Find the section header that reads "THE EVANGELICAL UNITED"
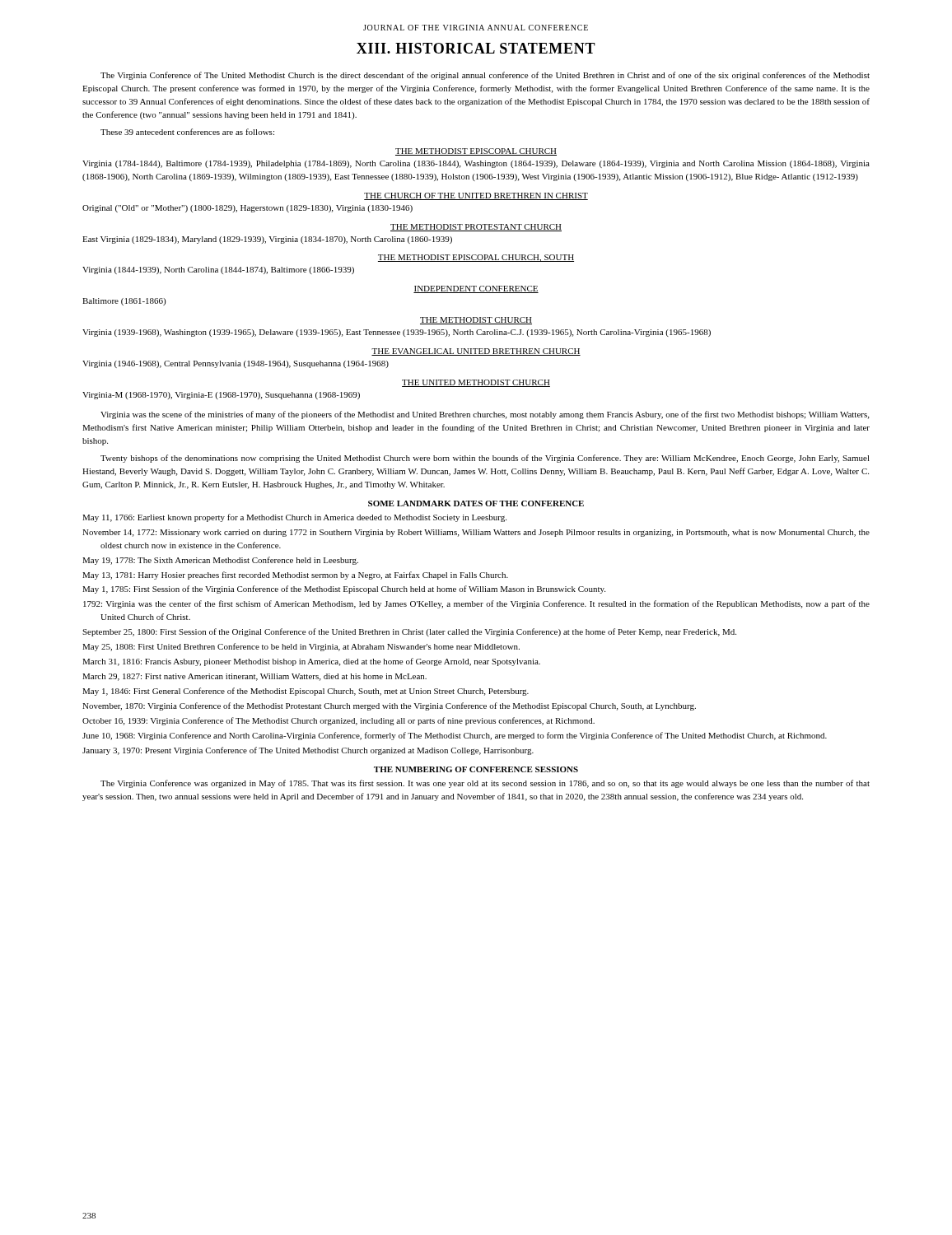This screenshot has width=952, height=1235. tap(476, 351)
